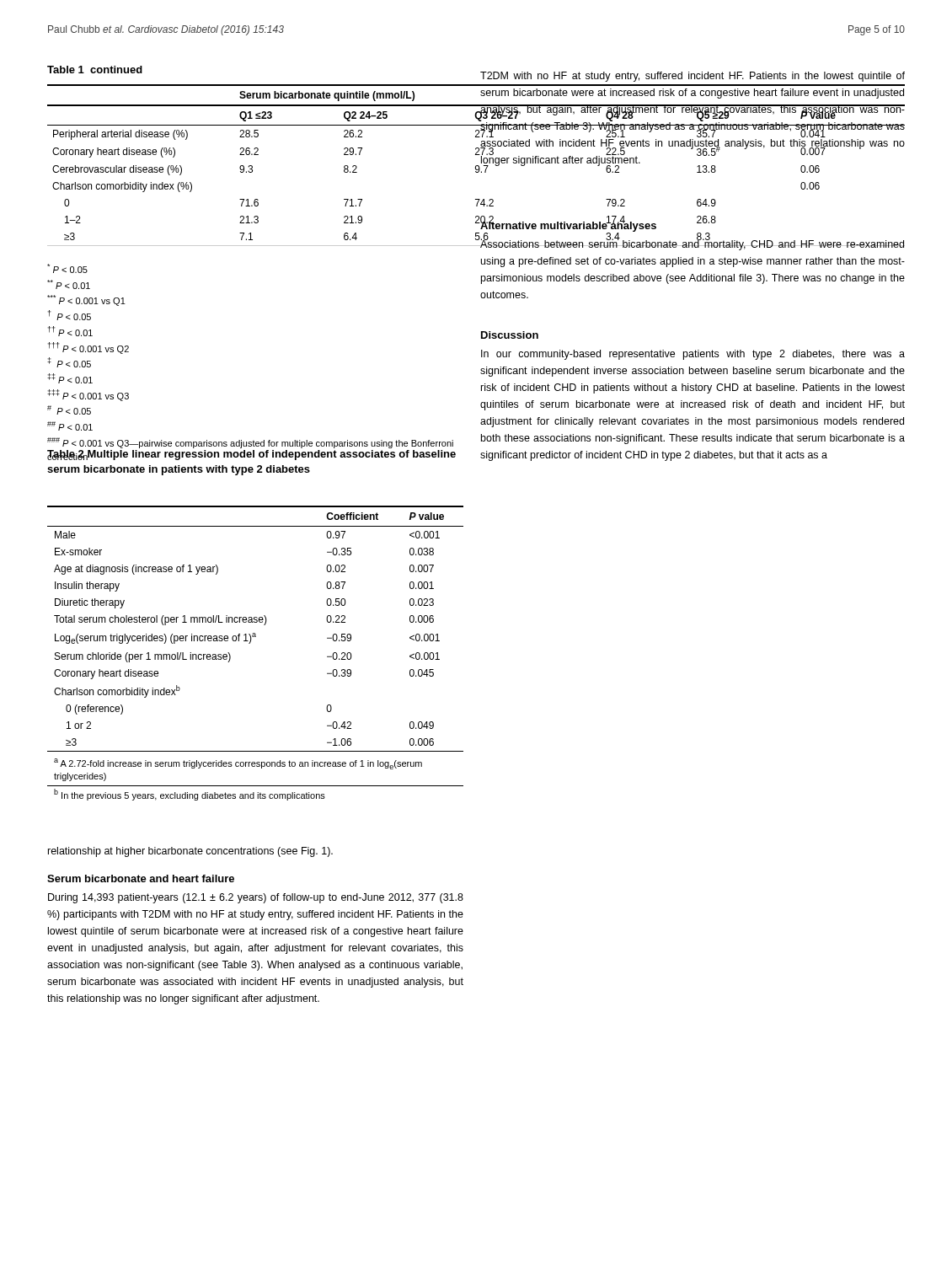
Task: Select the caption that says "Table 2 Multiple linear regression model"
Action: (252, 461)
